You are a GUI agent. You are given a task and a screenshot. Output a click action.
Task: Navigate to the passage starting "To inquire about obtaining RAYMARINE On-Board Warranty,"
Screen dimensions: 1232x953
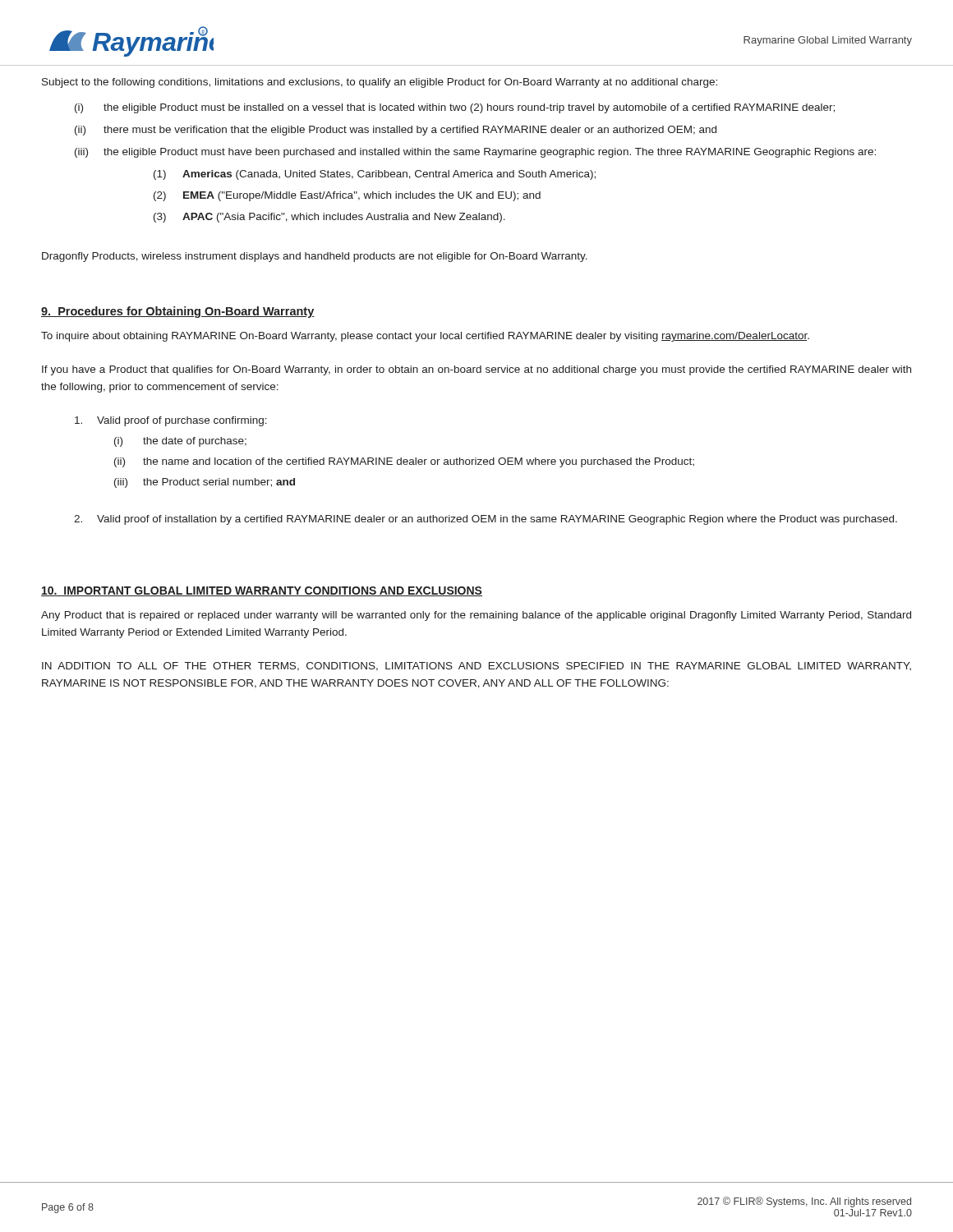(426, 336)
